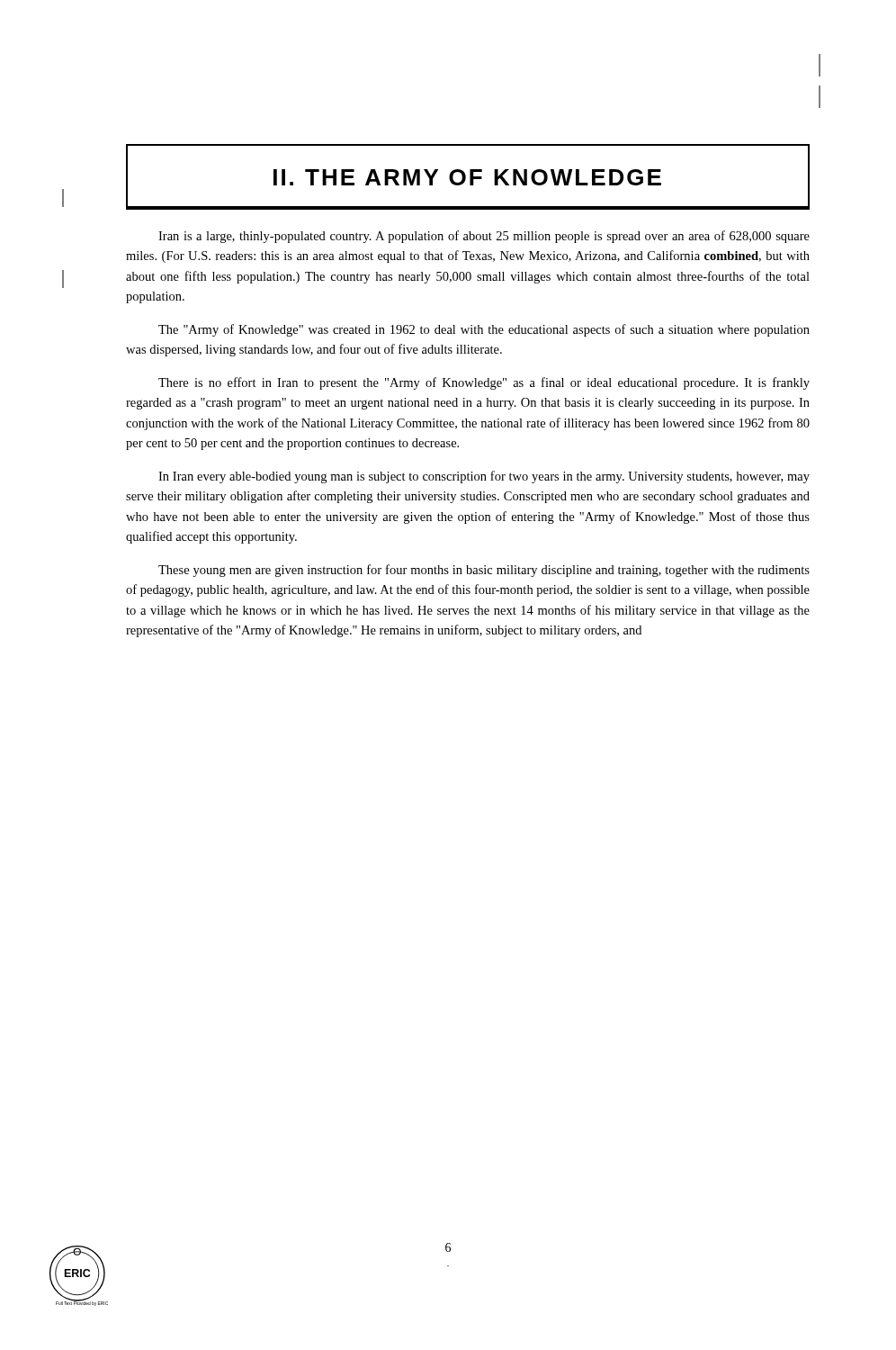Select the text block that reads "There is no effort in Iran"
This screenshot has width=896, height=1350.
(468, 413)
